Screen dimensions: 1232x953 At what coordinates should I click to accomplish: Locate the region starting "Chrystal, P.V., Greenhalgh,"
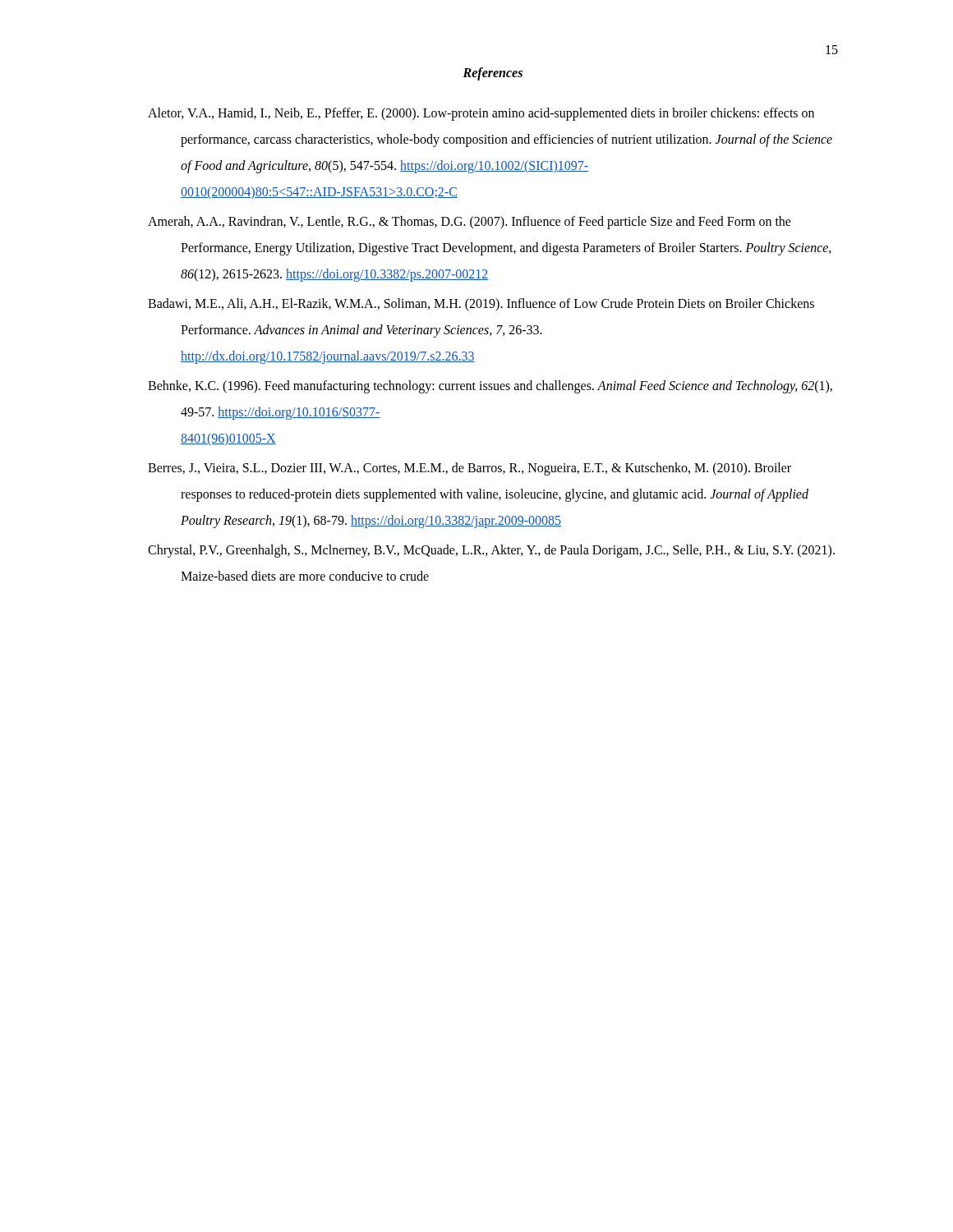(492, 563)
